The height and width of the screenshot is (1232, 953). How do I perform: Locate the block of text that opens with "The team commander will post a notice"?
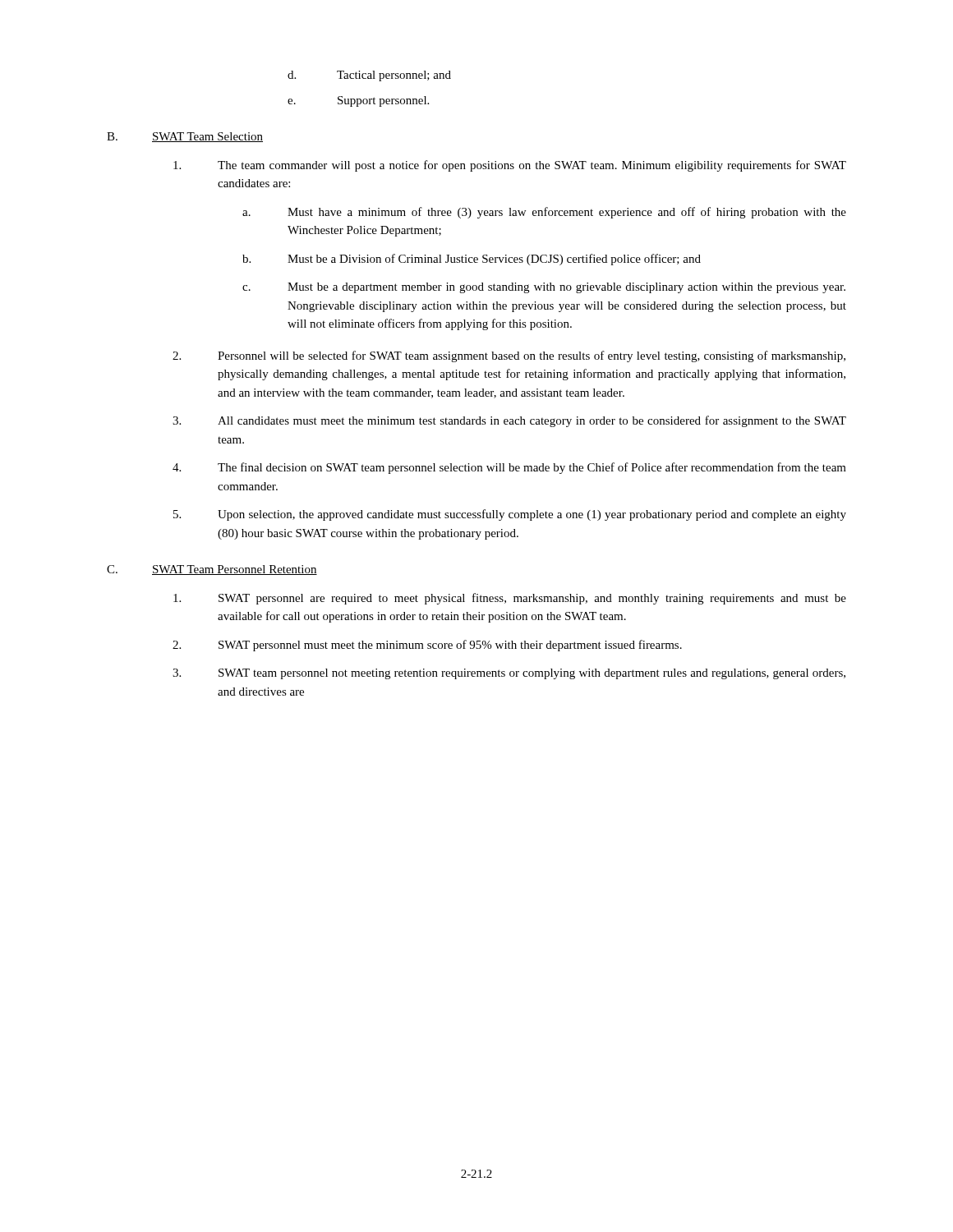point(509,174)
